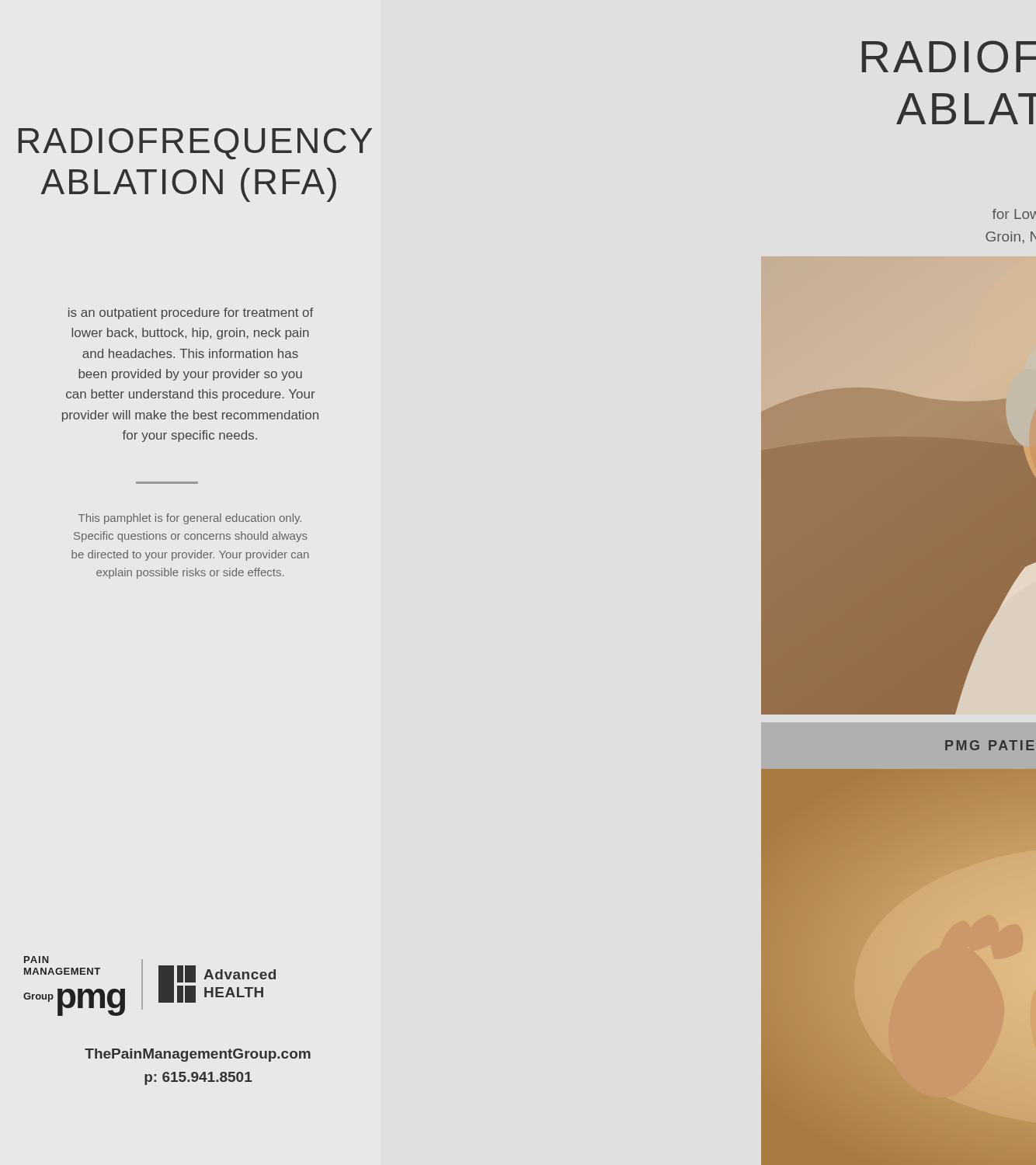Locate the text block that reads "is an outpatient procedure"
The image size is (1036, 1165).
(x=190, y=374)
